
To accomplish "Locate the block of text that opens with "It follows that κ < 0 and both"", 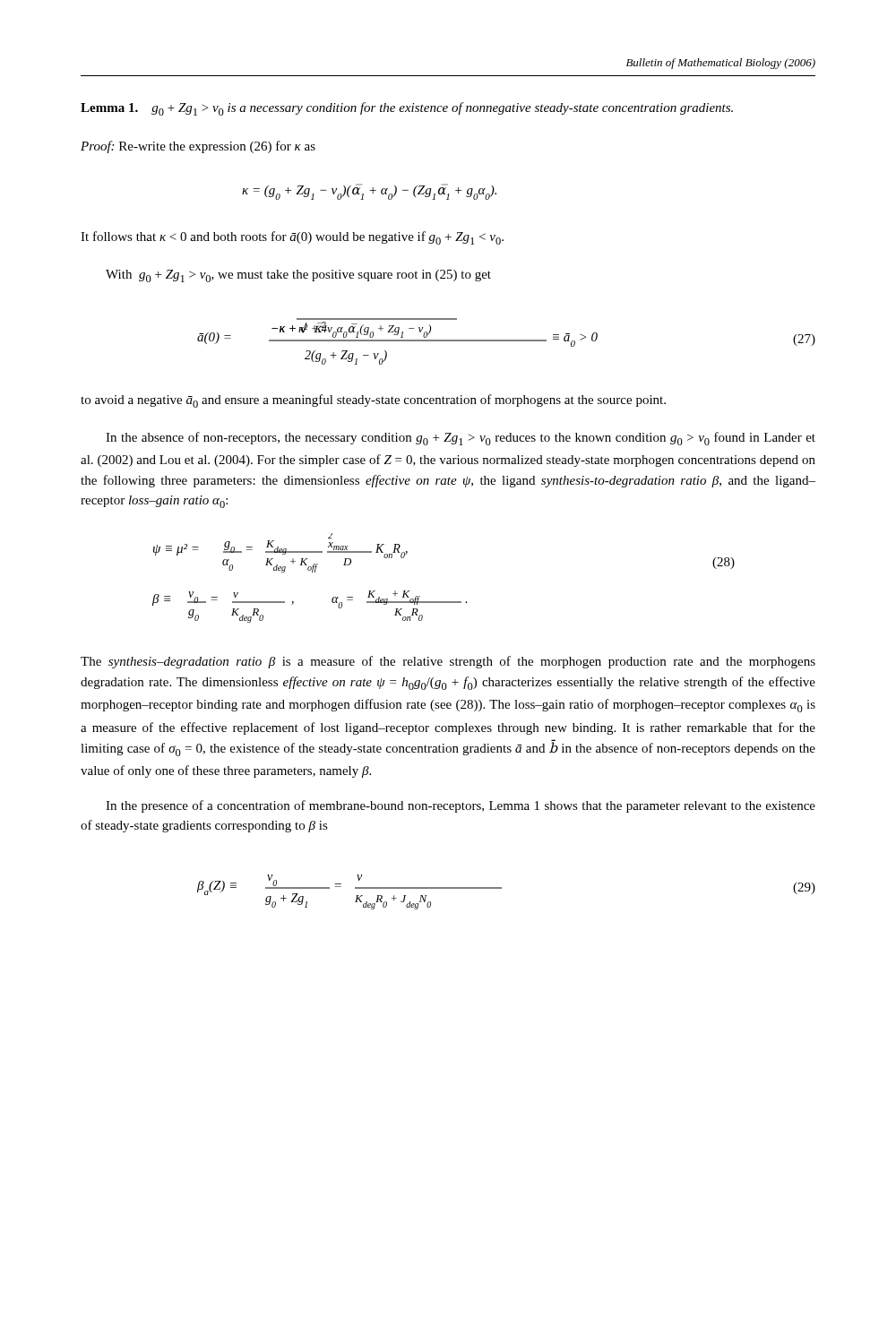I will tap(293, 239).
